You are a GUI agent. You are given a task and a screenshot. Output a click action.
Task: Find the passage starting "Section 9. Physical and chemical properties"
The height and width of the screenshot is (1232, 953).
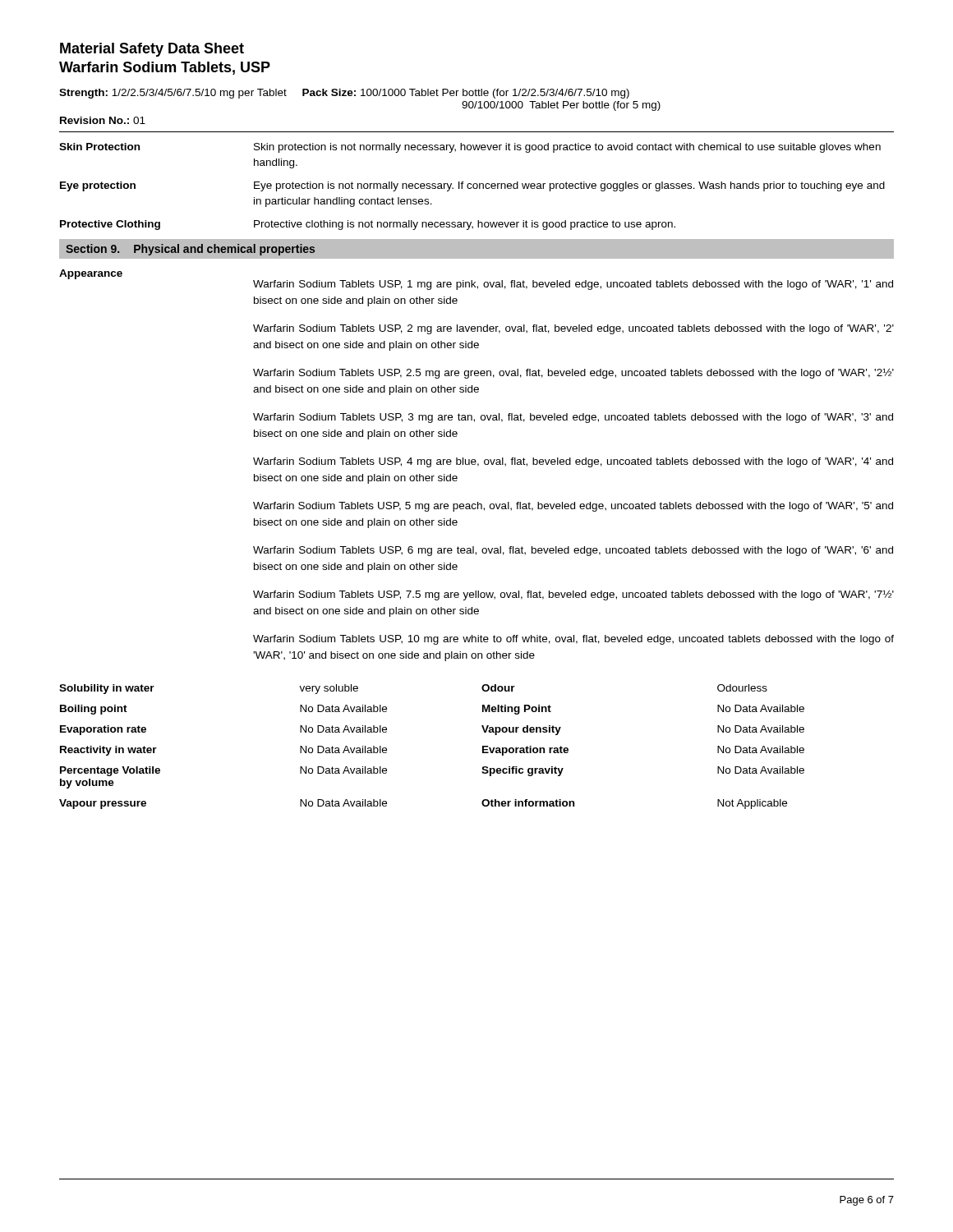(x=191, y=249)
